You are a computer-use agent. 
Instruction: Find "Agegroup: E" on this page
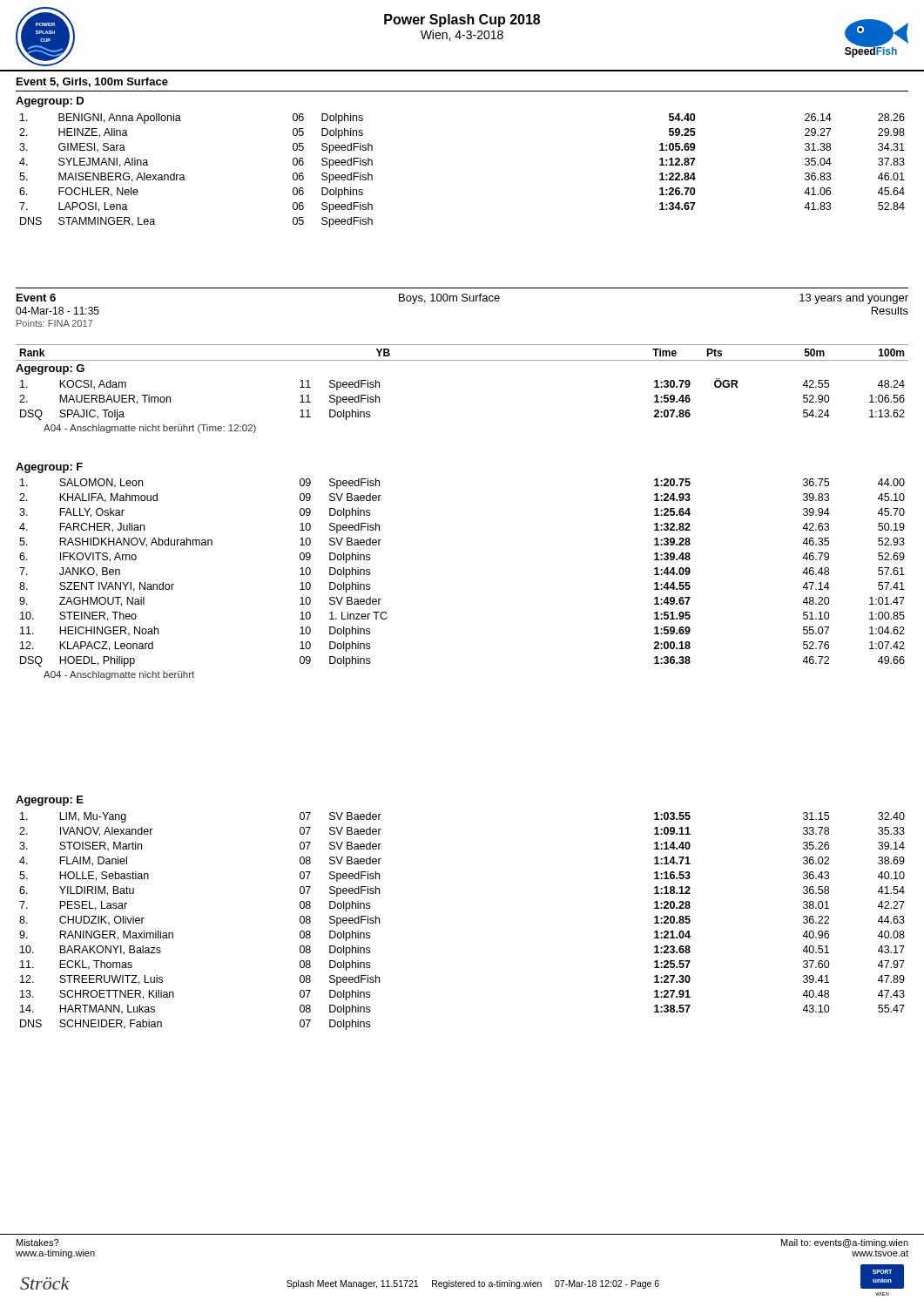50,799
